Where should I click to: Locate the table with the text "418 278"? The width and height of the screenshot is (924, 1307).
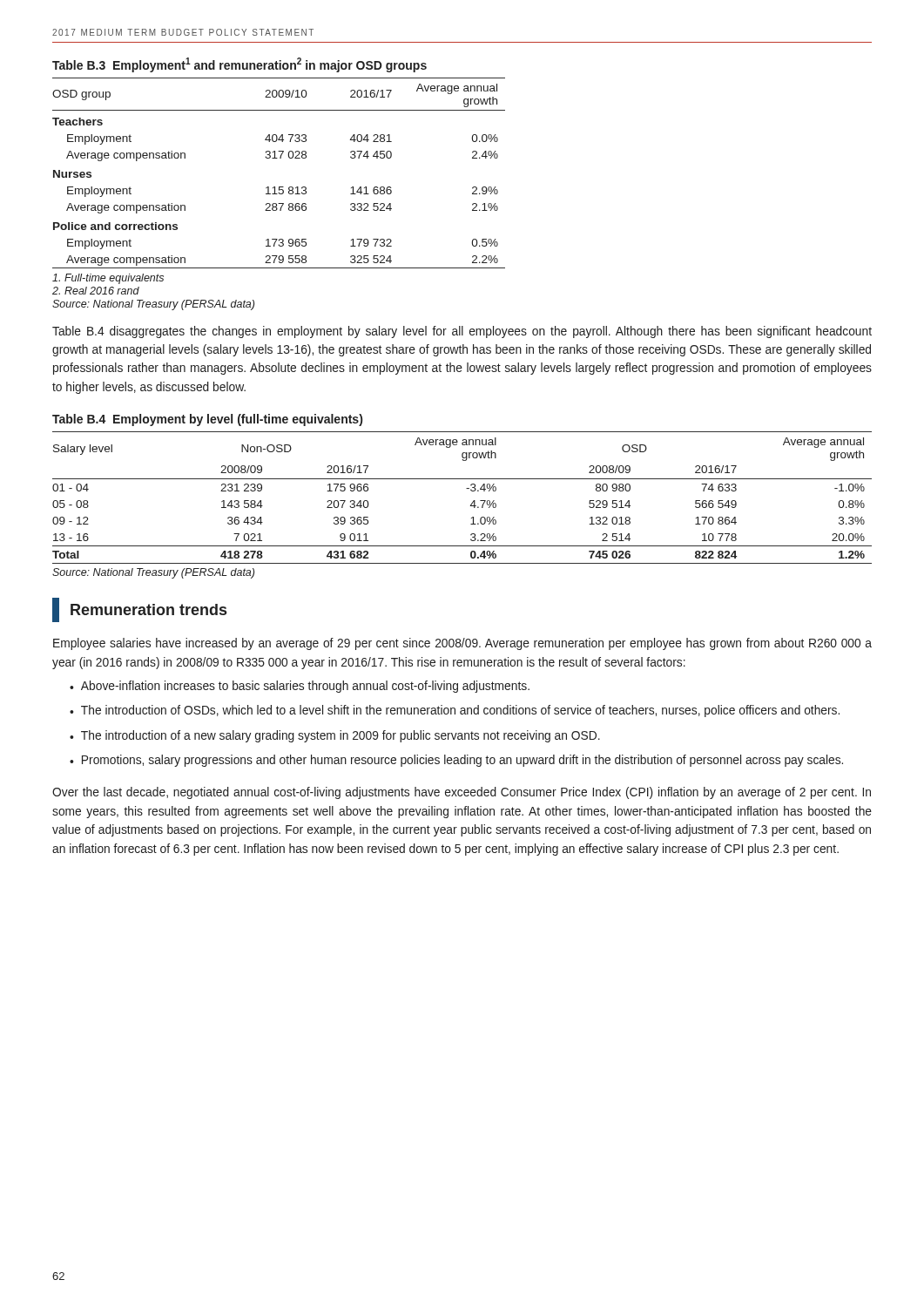pyautogui.click(x=462, y=498)
